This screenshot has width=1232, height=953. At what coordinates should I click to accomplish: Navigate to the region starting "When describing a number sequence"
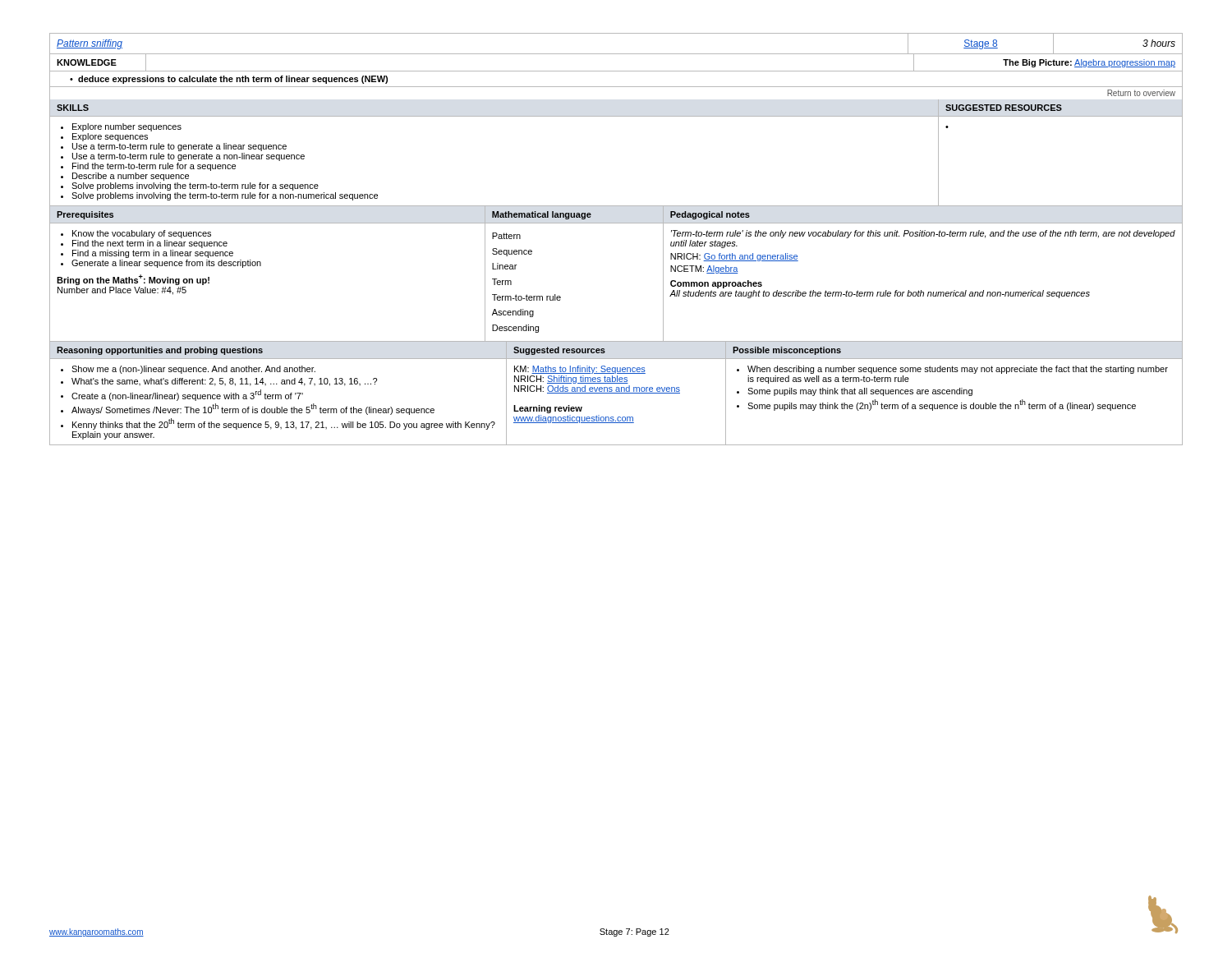tap(958, 374)
